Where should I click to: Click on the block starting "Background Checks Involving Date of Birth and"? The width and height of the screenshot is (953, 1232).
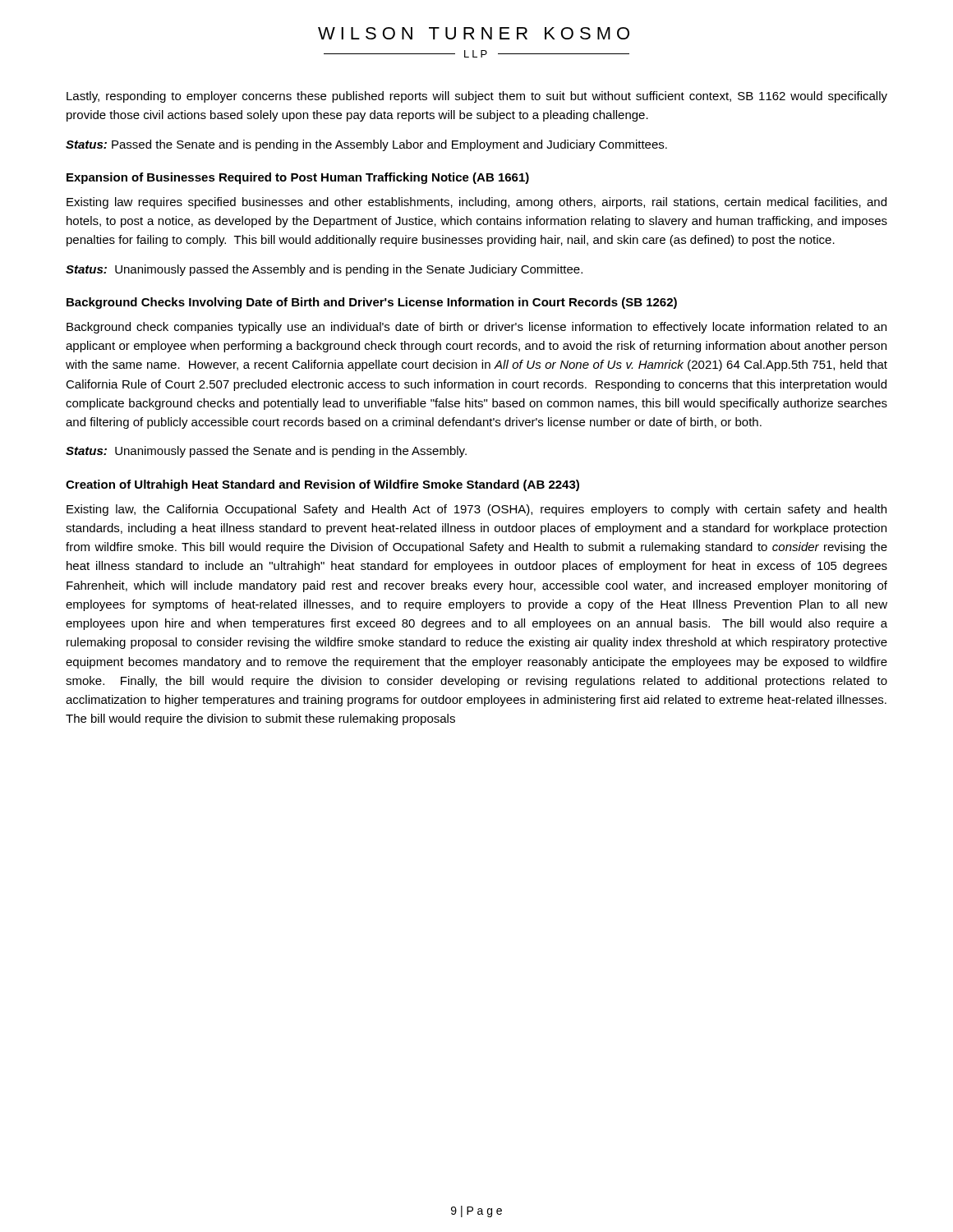coord(372,302)
